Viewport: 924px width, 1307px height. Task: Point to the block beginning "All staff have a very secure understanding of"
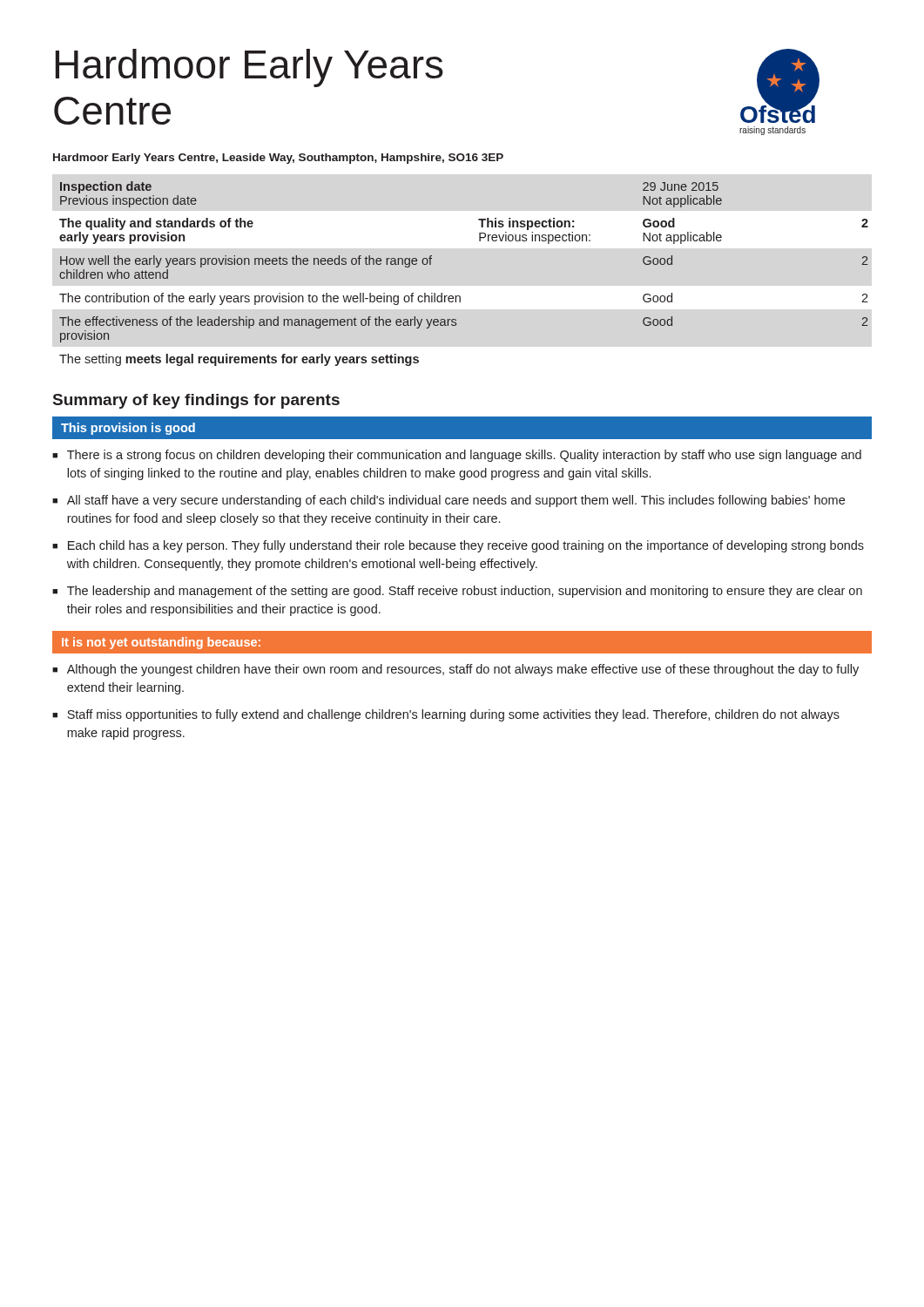[x=456, y=509]
